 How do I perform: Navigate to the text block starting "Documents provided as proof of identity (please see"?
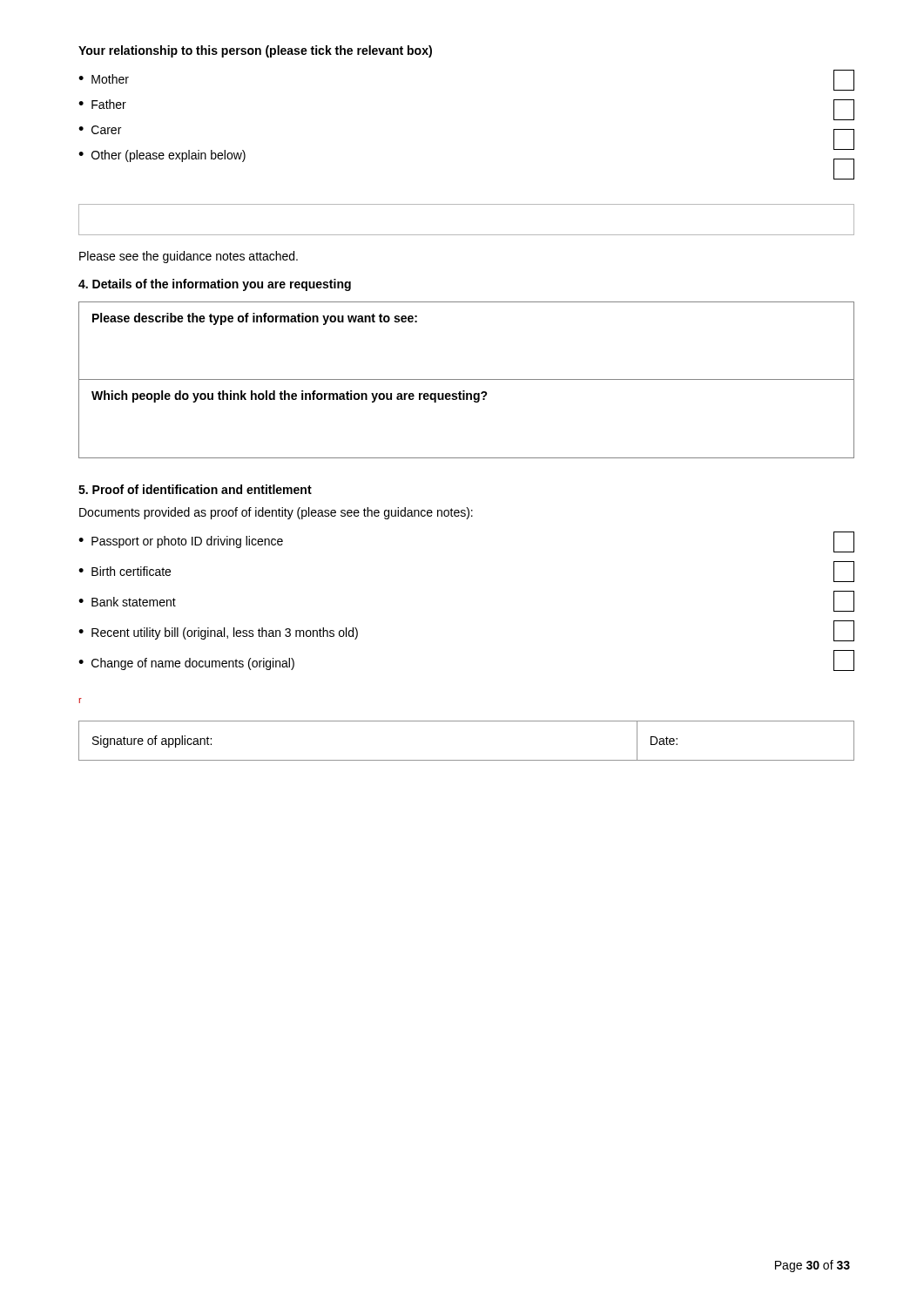point(276,512)
